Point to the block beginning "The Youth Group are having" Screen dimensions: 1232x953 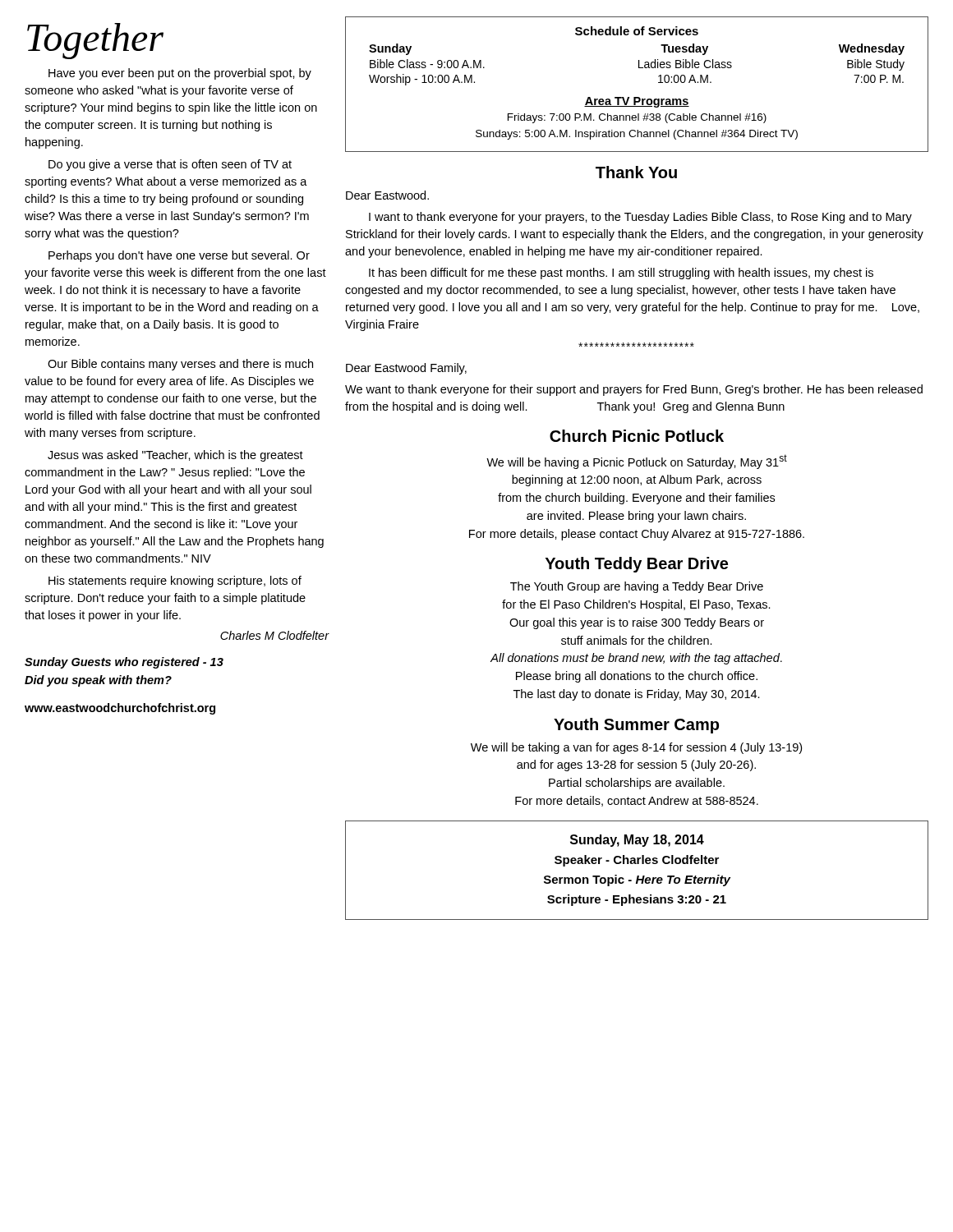(x=637, y=640)
